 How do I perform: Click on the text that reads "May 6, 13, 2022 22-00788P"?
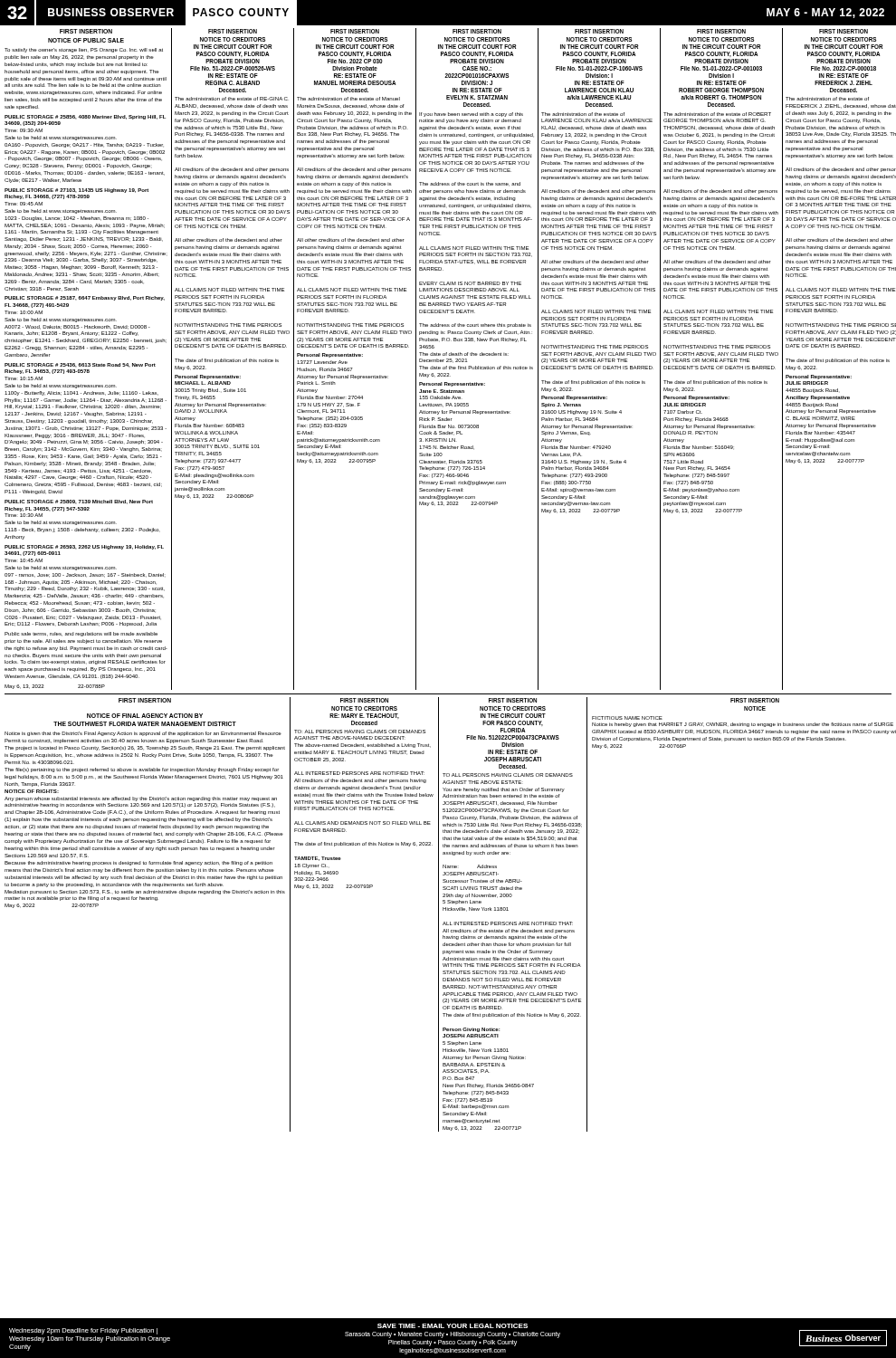55,686
